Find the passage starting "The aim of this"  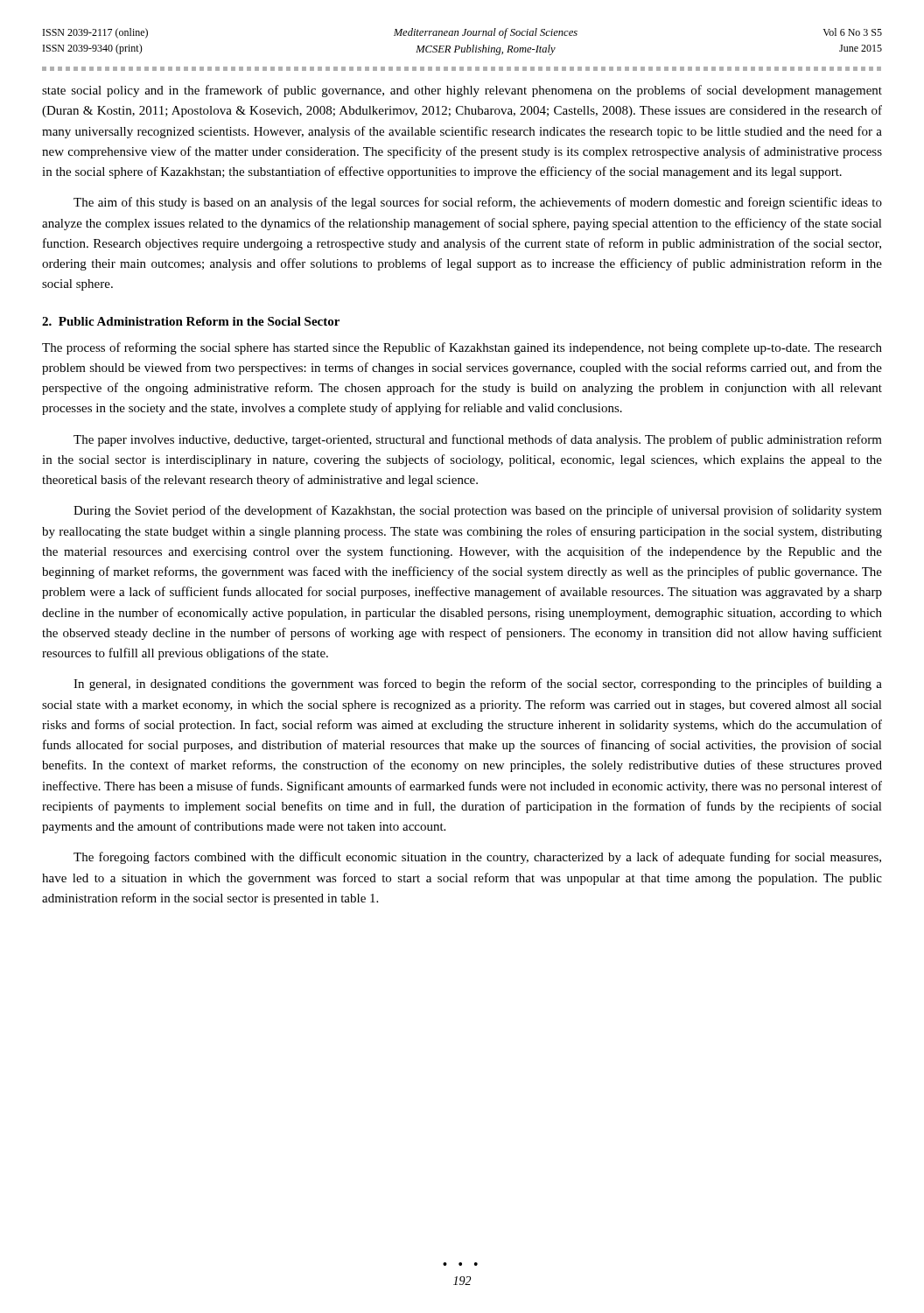tap(462, 243)
